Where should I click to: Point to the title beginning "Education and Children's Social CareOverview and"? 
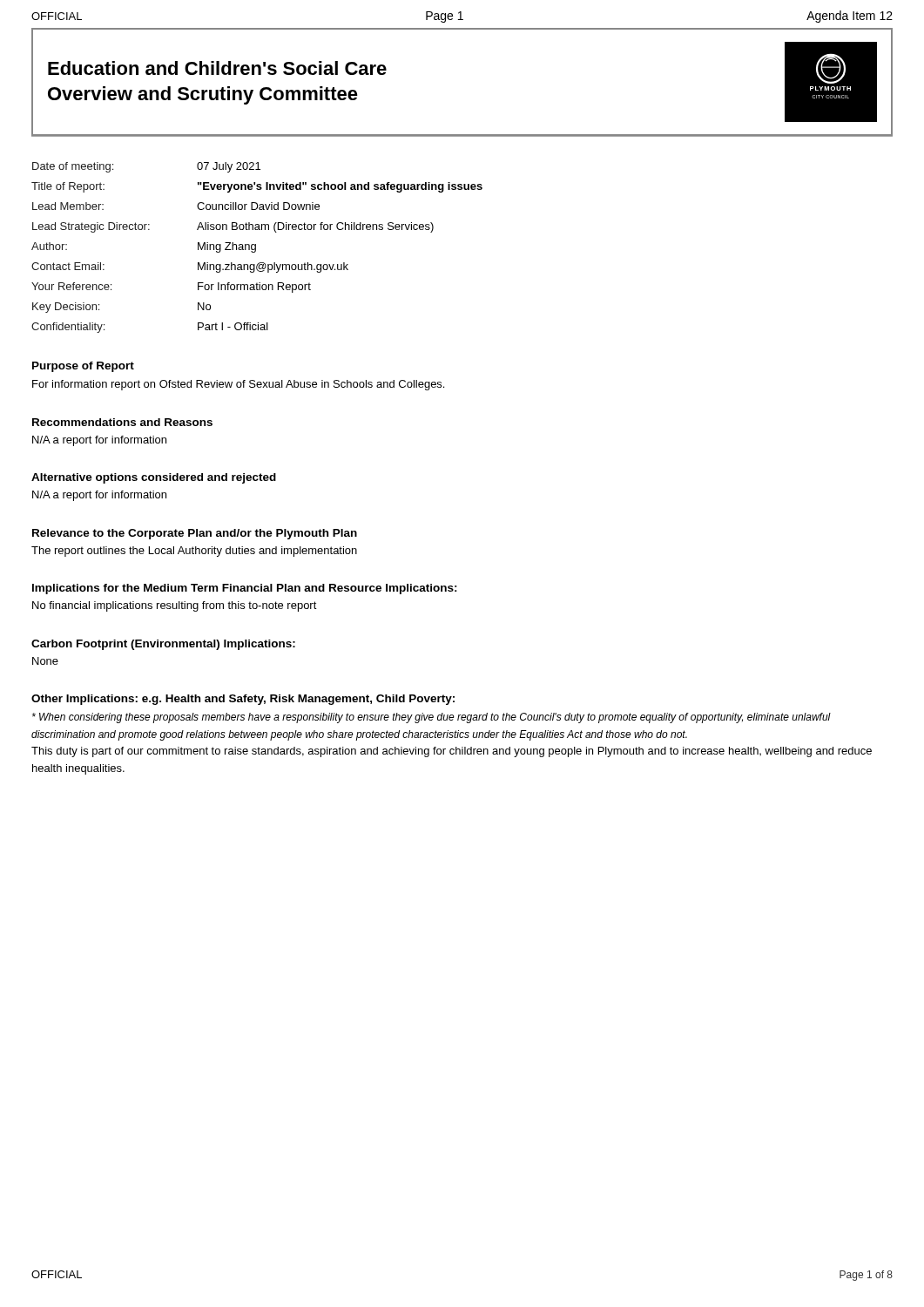click(x=275, y=74)
